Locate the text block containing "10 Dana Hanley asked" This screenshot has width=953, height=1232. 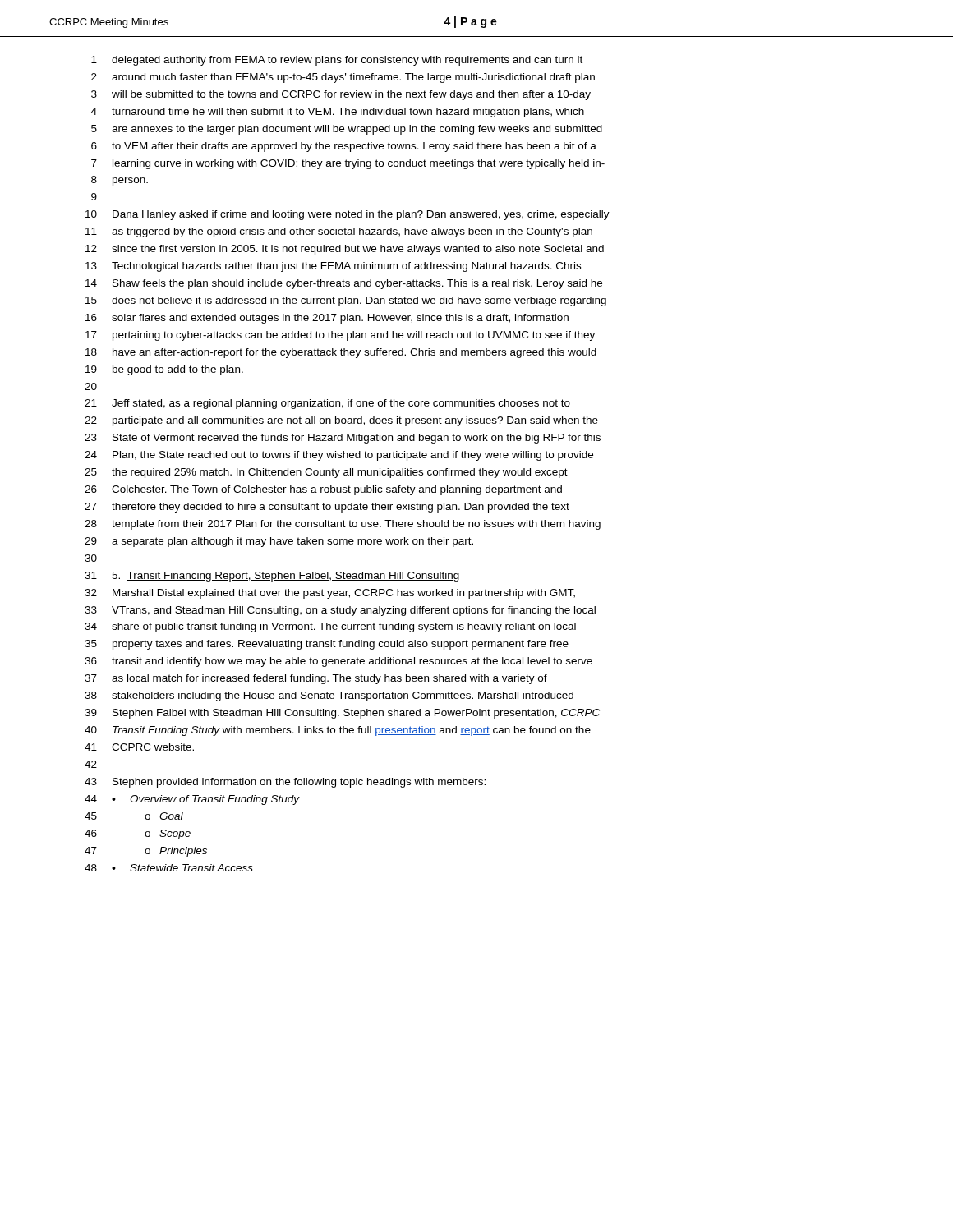(x=476, y=292)
